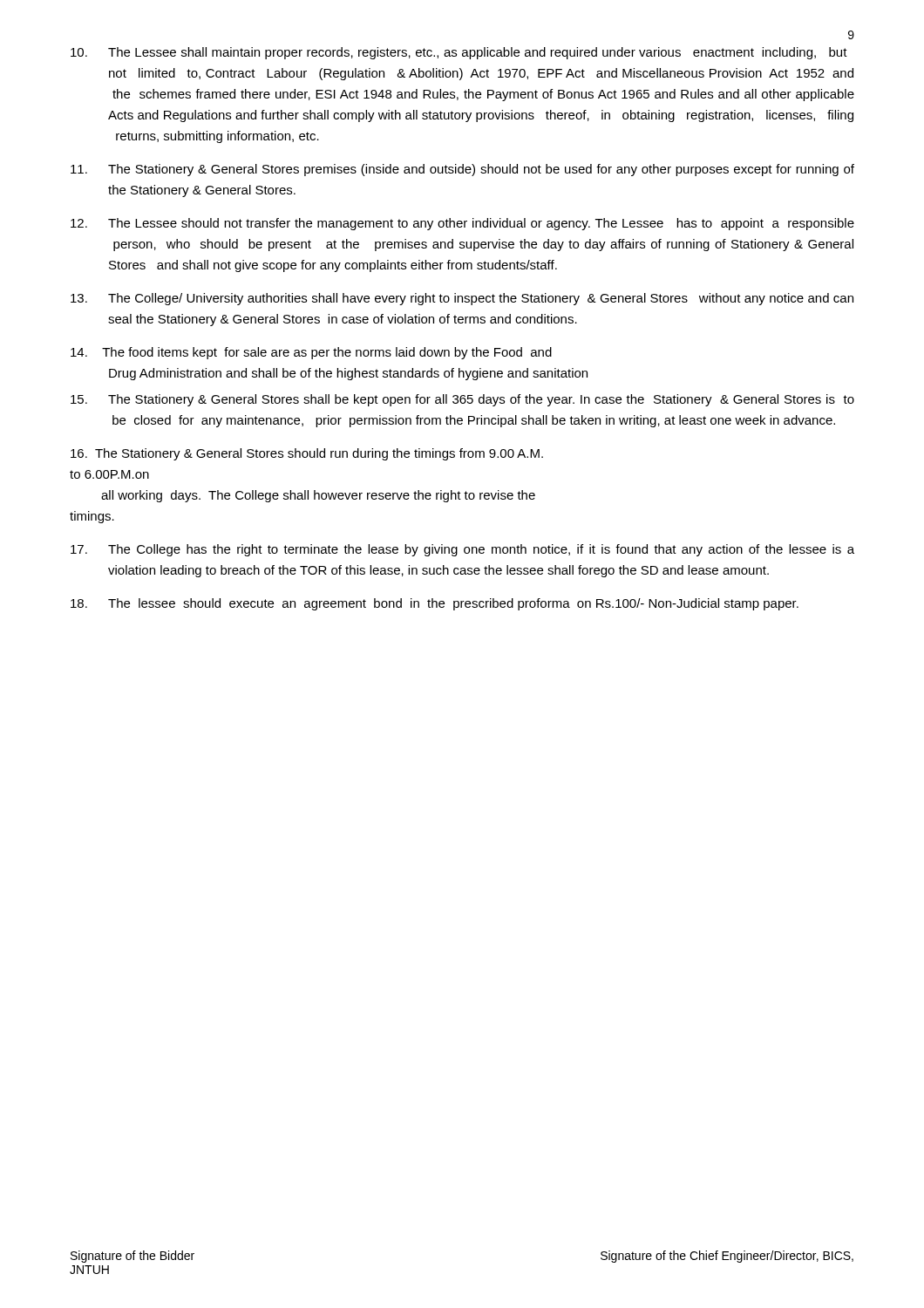Select the block starting "18. The lessee should"
This screenshot has height=1308, width=924.
click(462, 603)
